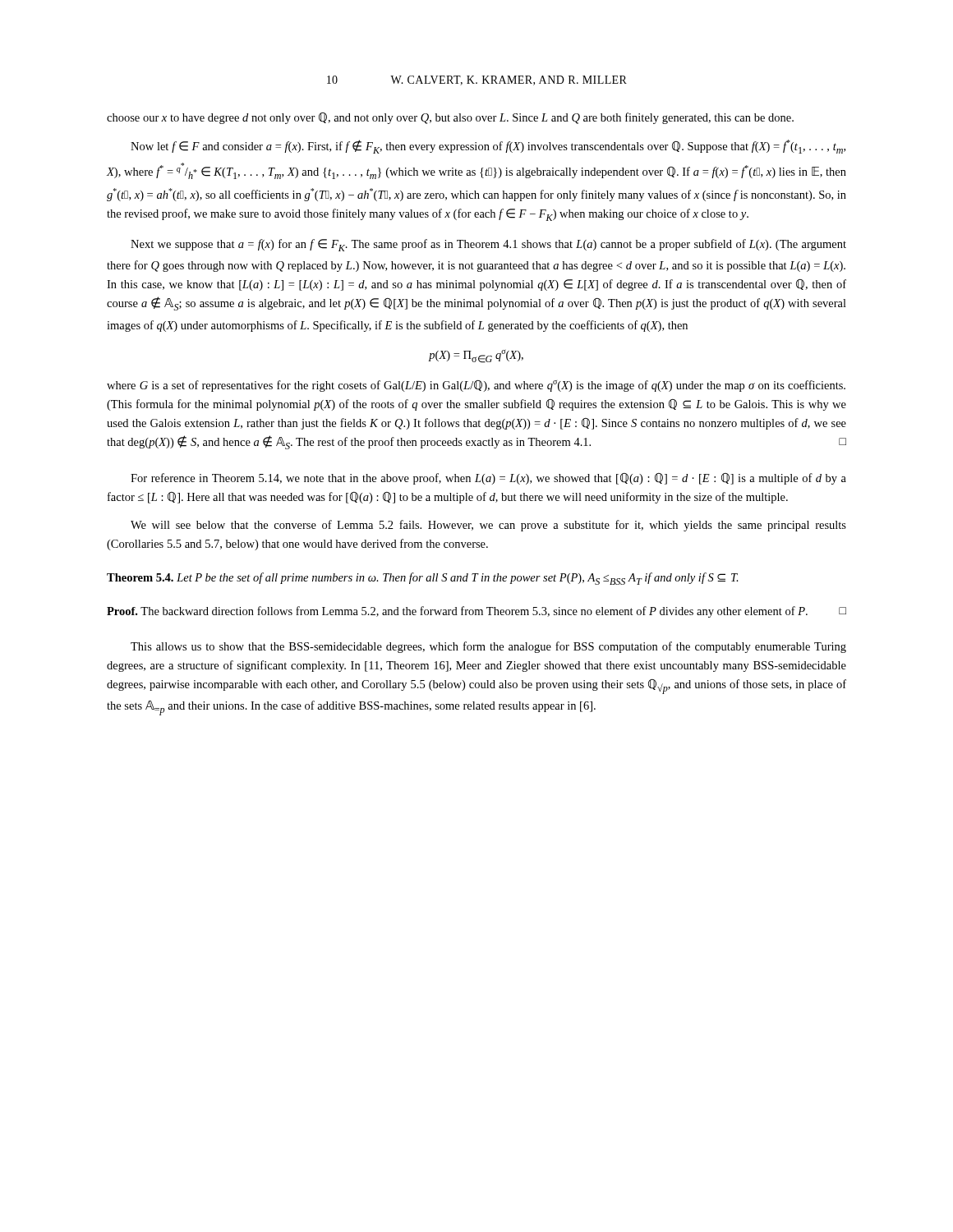Navigate to the text block starting "Theorem 5.4. Let P be the"
This screenshot has width=953, height=1232.
pos(476,579)
